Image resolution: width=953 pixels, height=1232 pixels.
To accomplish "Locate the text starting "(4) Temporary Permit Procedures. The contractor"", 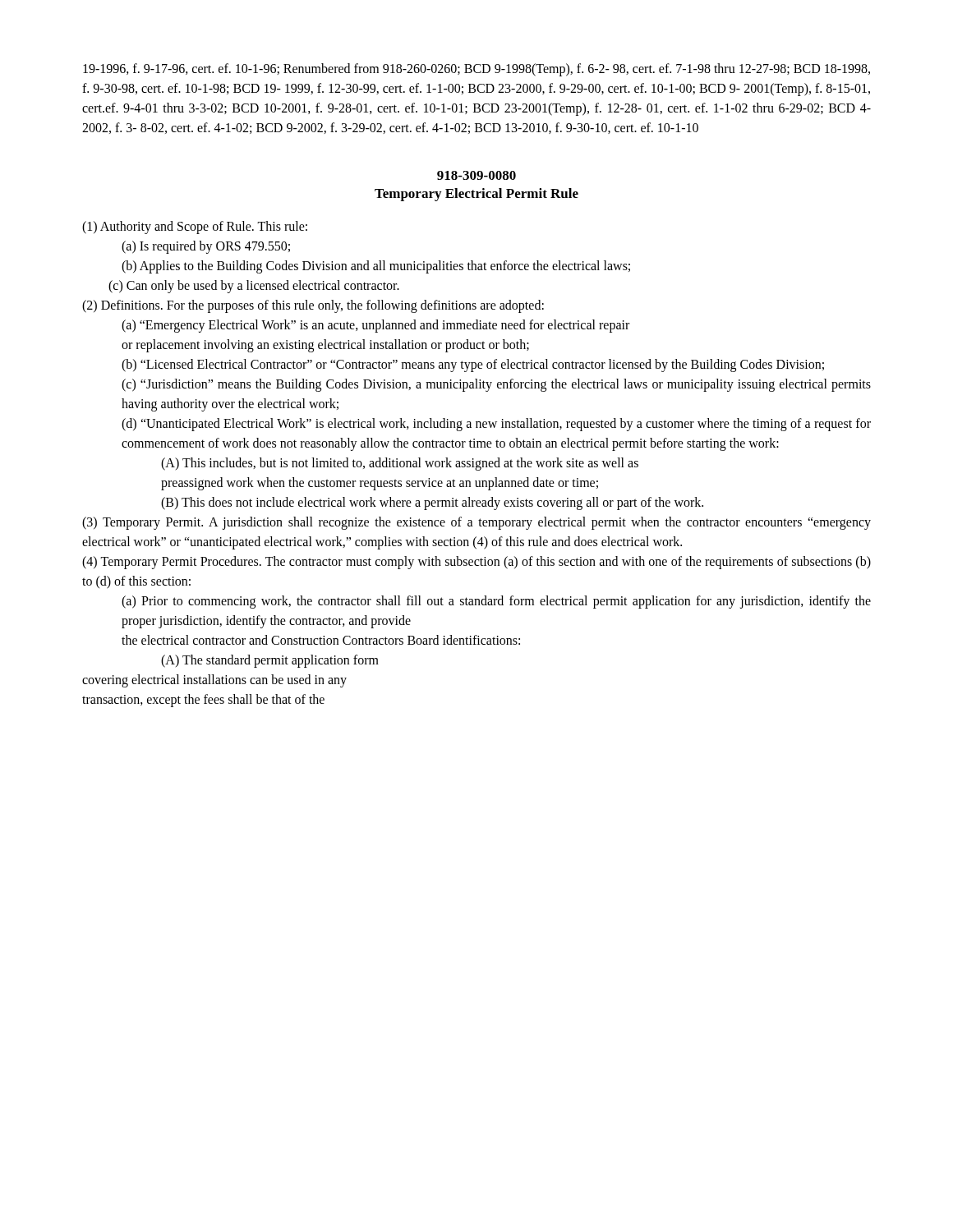I will [x=476, y=571].
